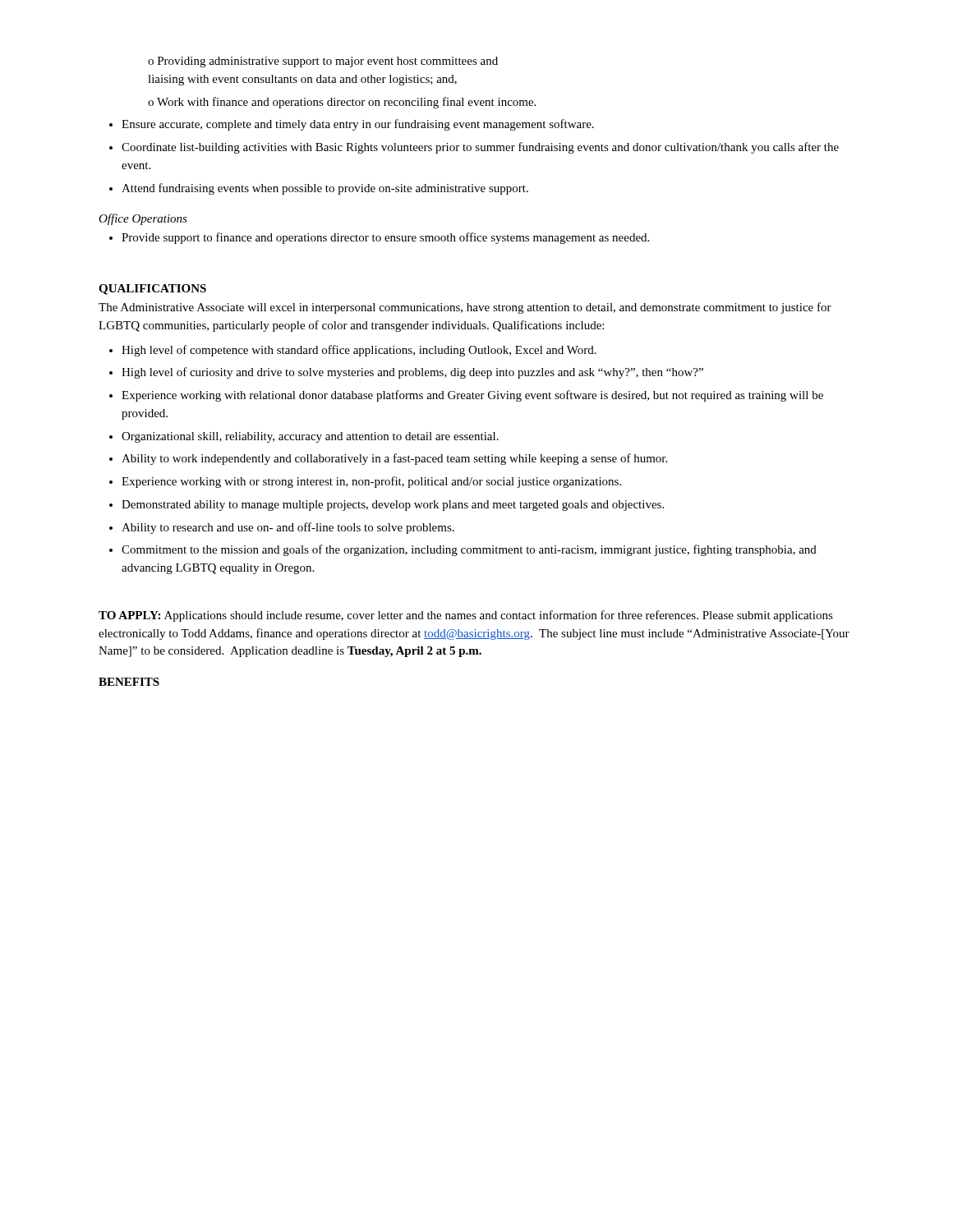This screenshot has width=953, height=1232.
Task: Click on the list item that reads "Ability to work independently and collaboratively in"
Action: tap(488, 459)
